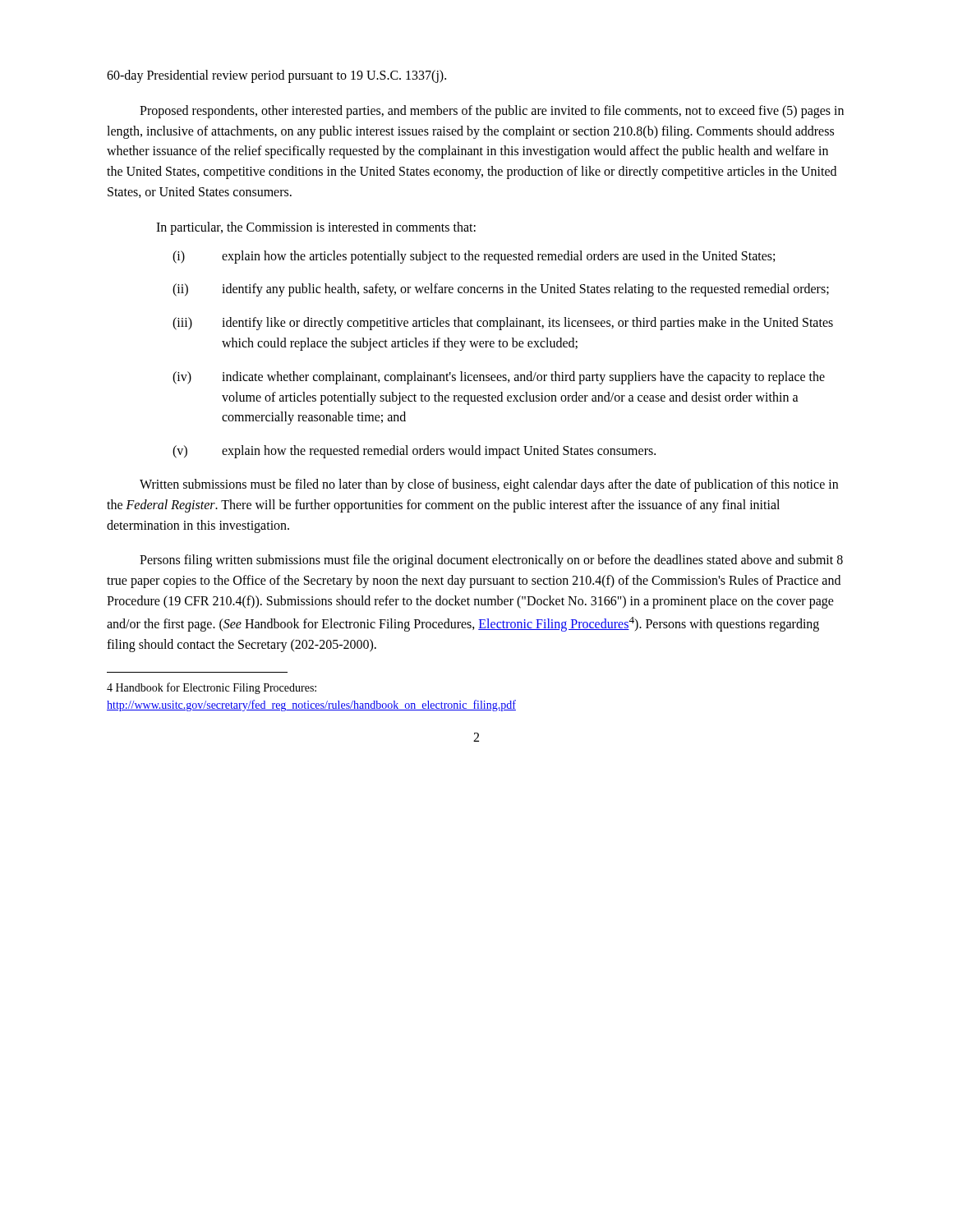Locate the text block that says "Persons filing written submissions must"
Image resolution: width=953 pixels, height=1232 pixels.
pyautogui.click(x=475, y=602)
